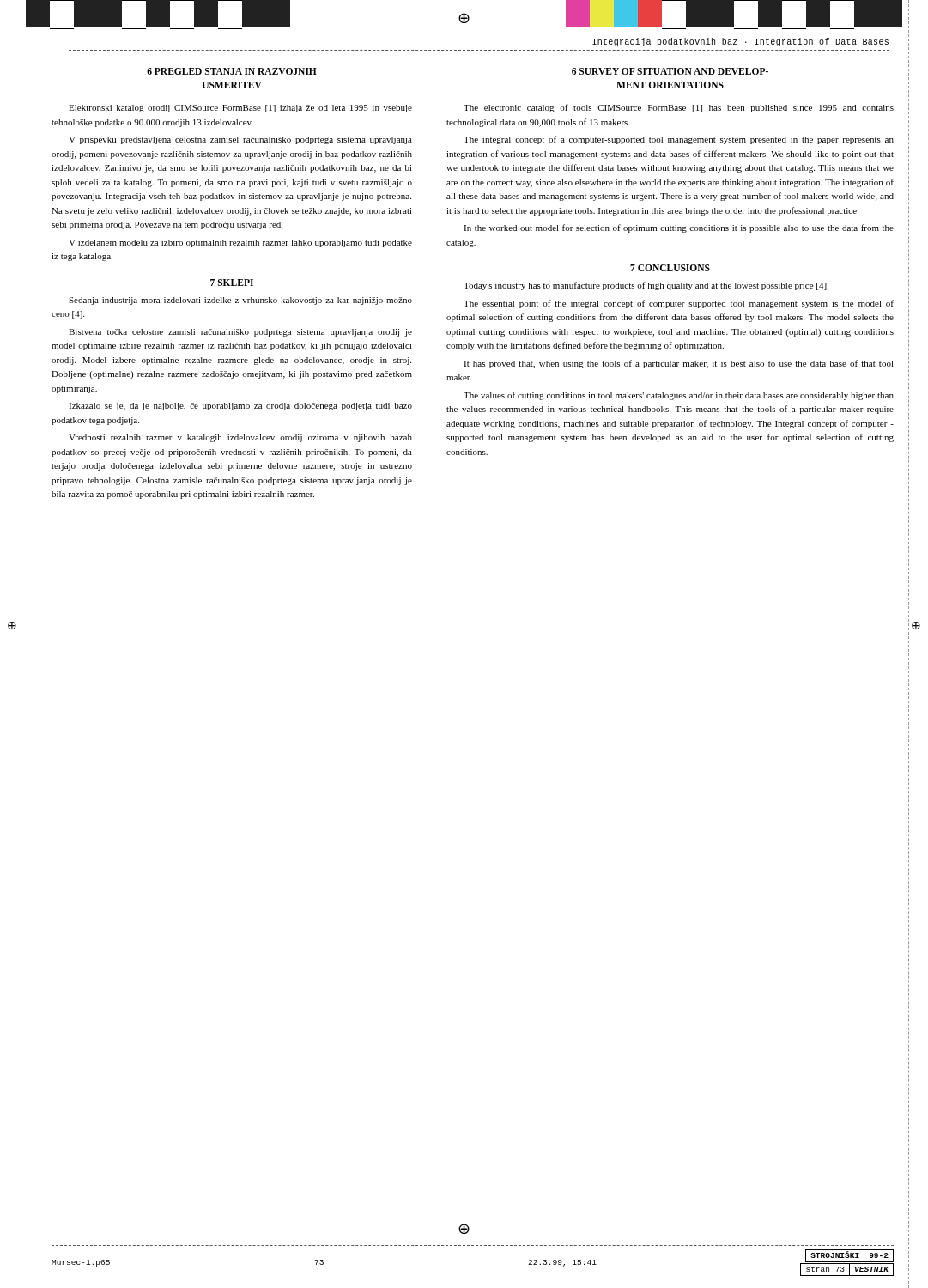Find the block on this page that starts "Elektronski katalog orodij CIMSource"
The width and height of the screenshot is (928, 1288).
pyautogui.click(x=232, y=182)
